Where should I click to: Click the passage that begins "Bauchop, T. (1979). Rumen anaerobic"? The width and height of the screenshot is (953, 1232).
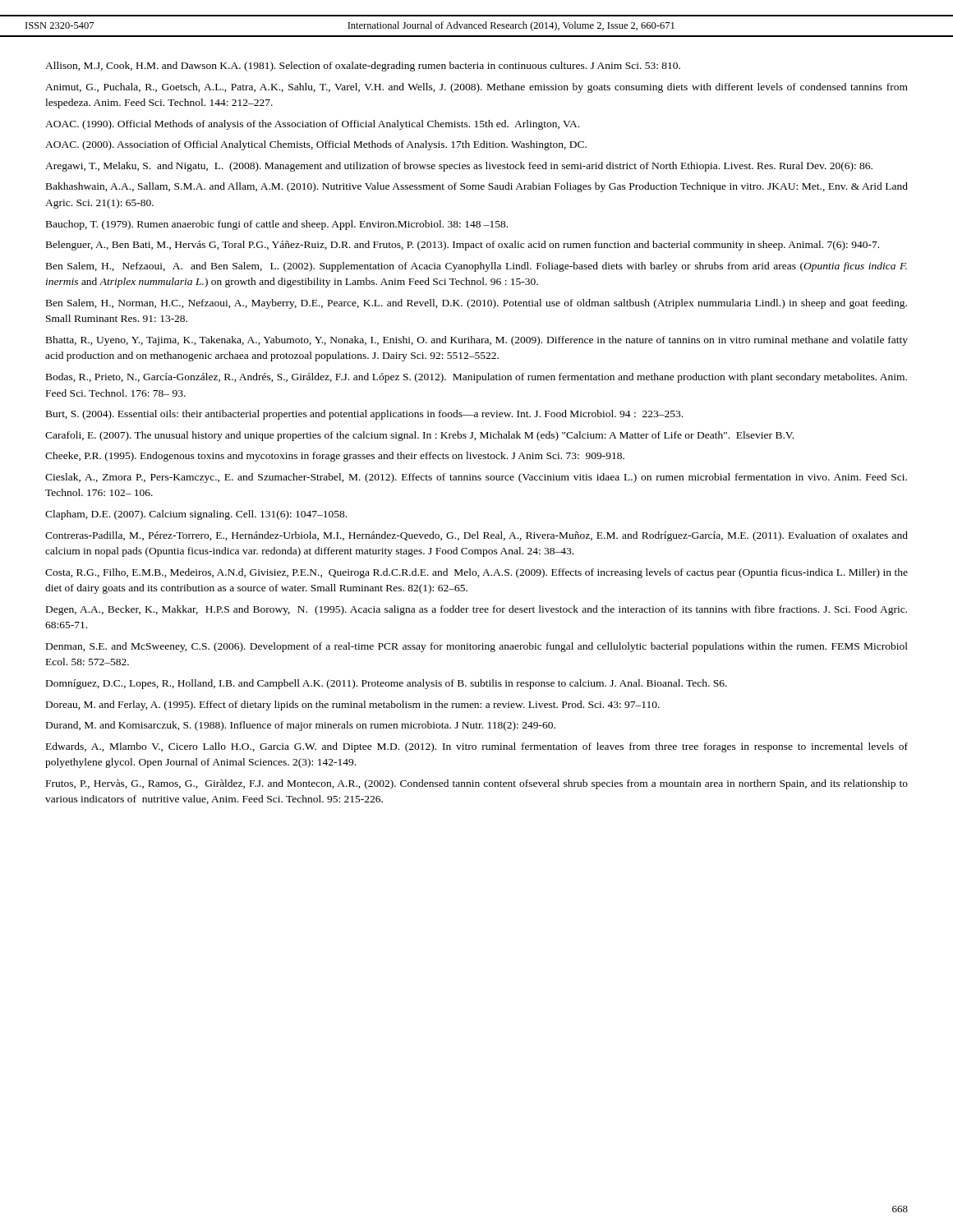(277, 223)
